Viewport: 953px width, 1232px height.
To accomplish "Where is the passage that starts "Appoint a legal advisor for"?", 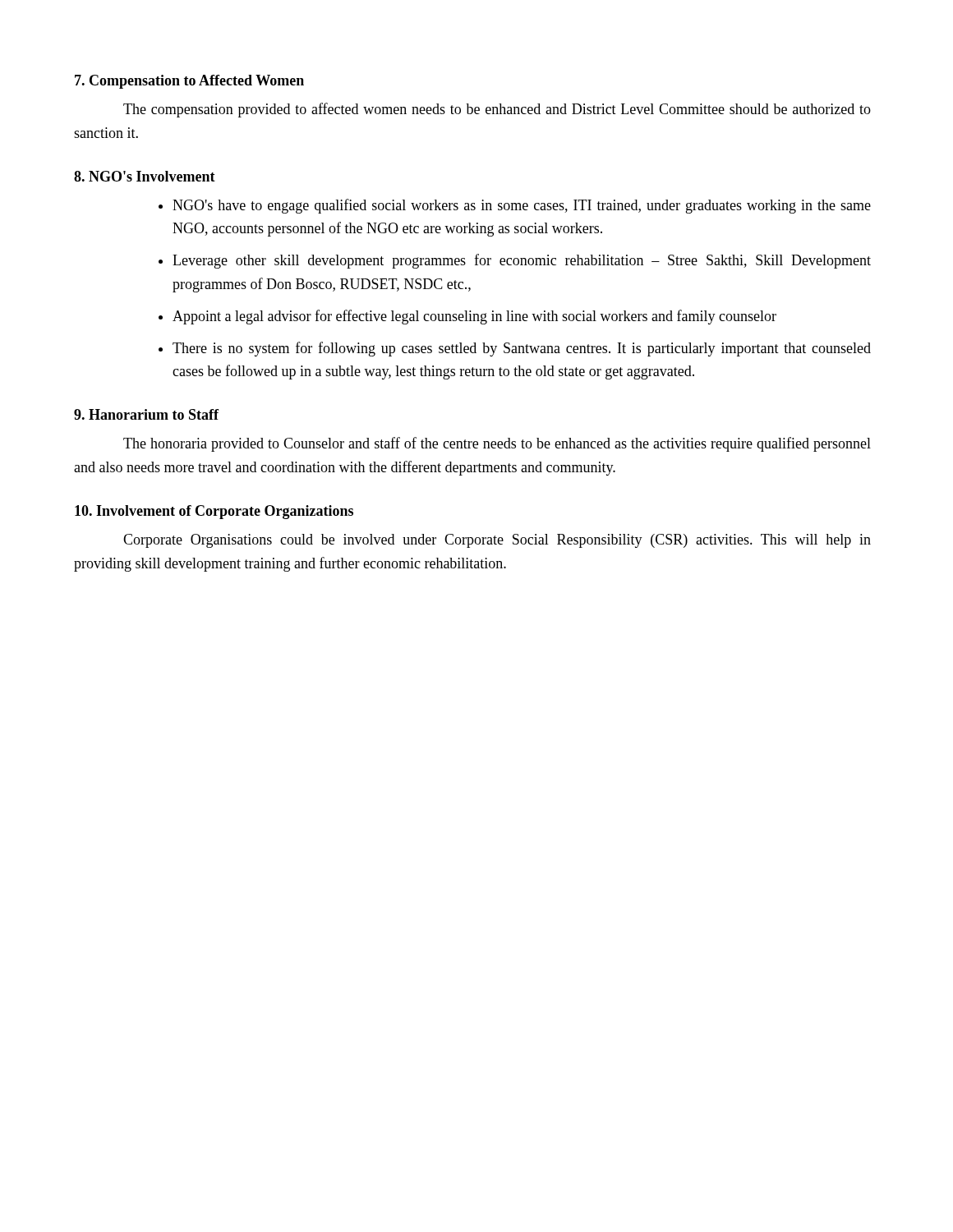I will pos(474,316).
